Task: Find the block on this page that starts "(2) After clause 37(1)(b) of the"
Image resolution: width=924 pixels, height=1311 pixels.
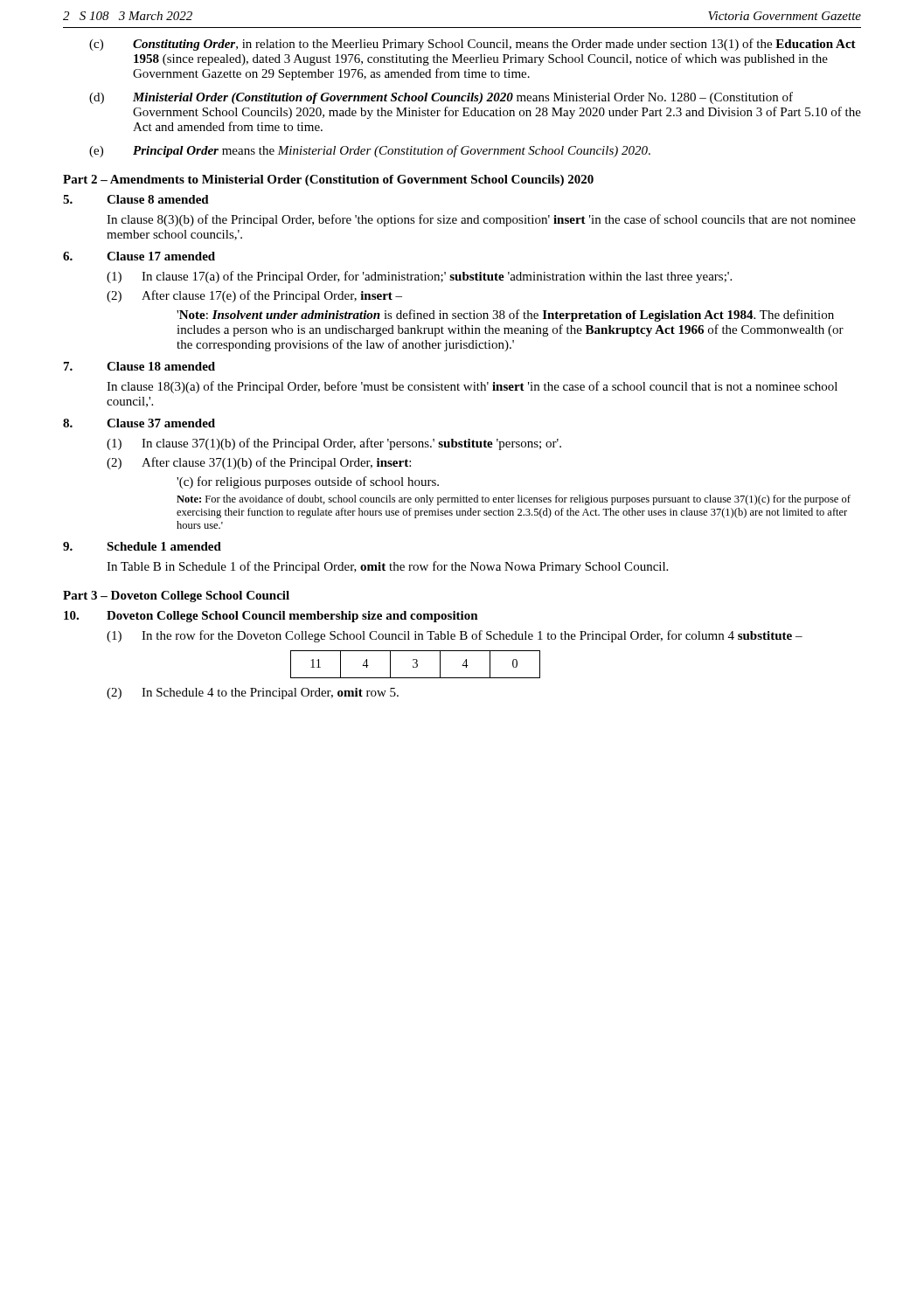Action: click(259, 463)
